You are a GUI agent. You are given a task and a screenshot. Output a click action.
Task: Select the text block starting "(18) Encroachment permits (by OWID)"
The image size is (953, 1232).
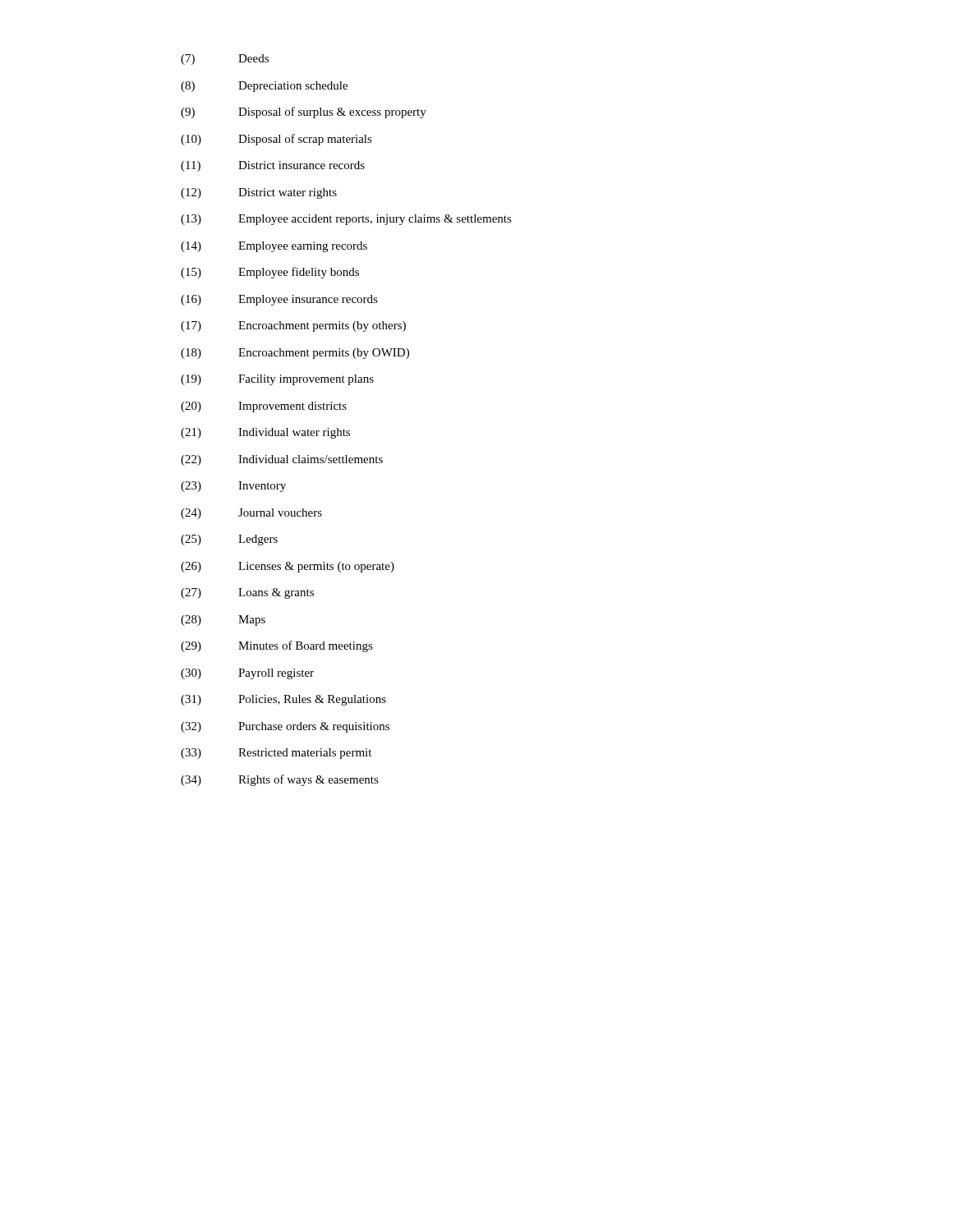[346, 352]
